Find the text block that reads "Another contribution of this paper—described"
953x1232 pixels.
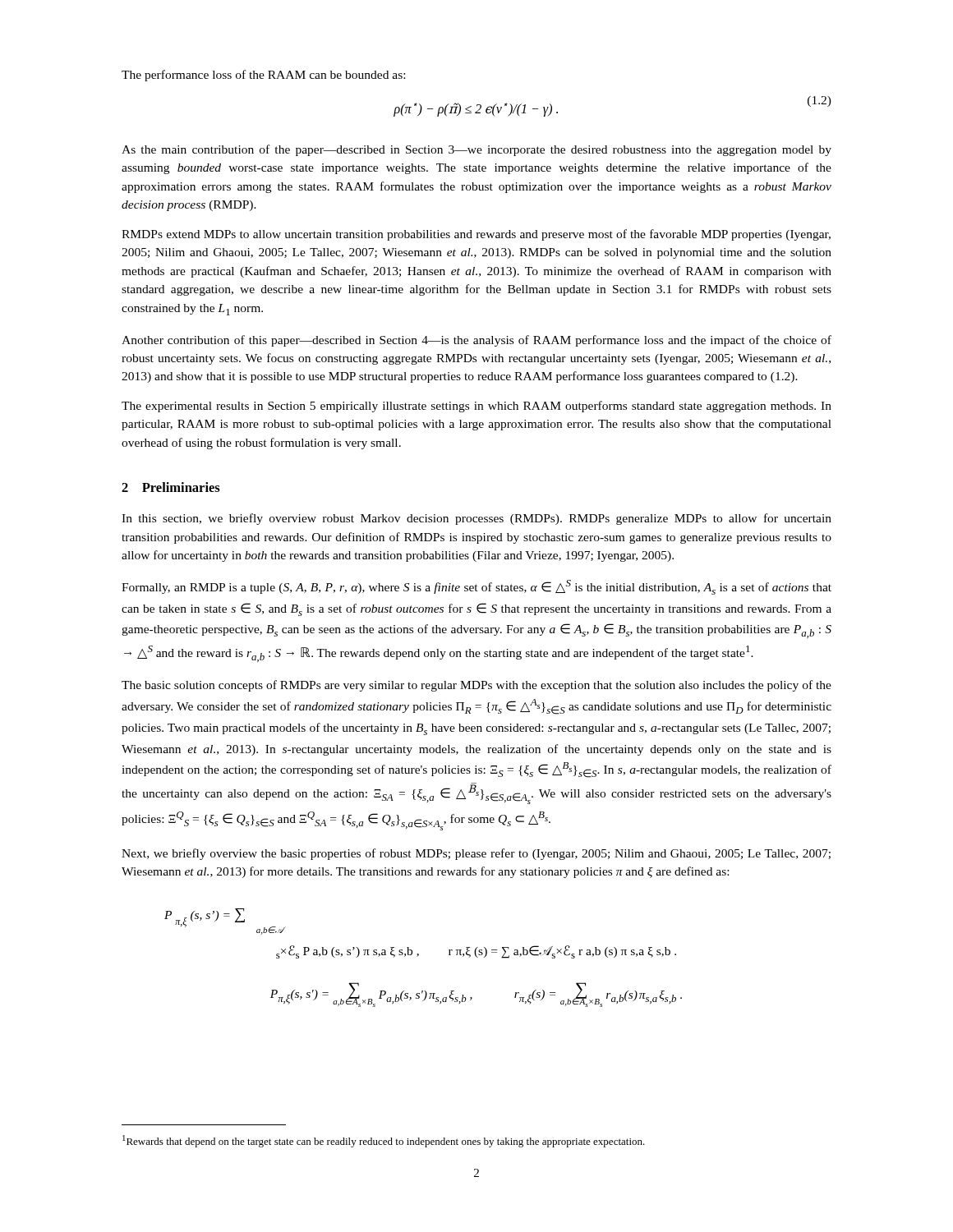point(476,358)
